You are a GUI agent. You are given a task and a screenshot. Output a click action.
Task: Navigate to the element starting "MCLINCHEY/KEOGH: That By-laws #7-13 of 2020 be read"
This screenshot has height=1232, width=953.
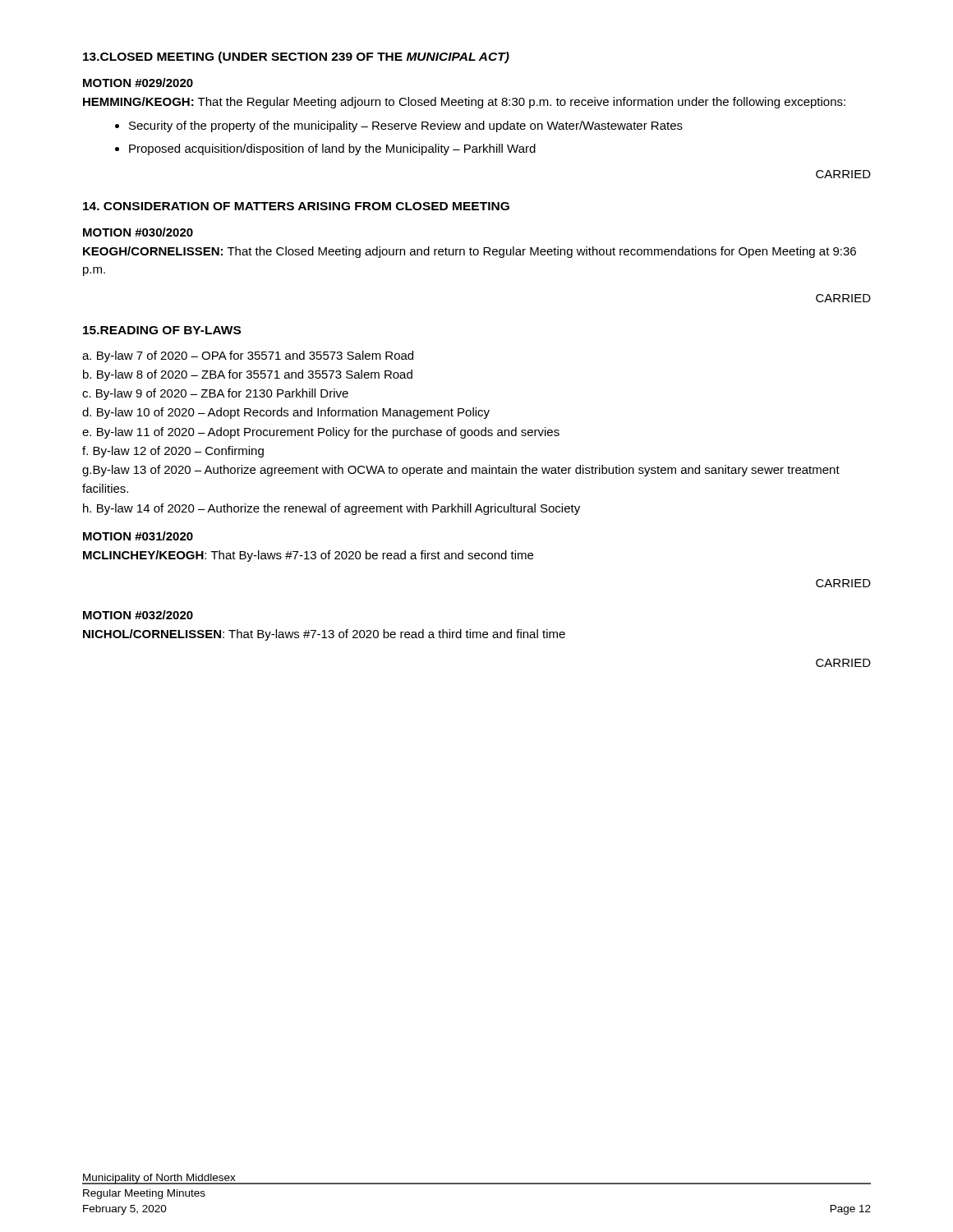308,555
